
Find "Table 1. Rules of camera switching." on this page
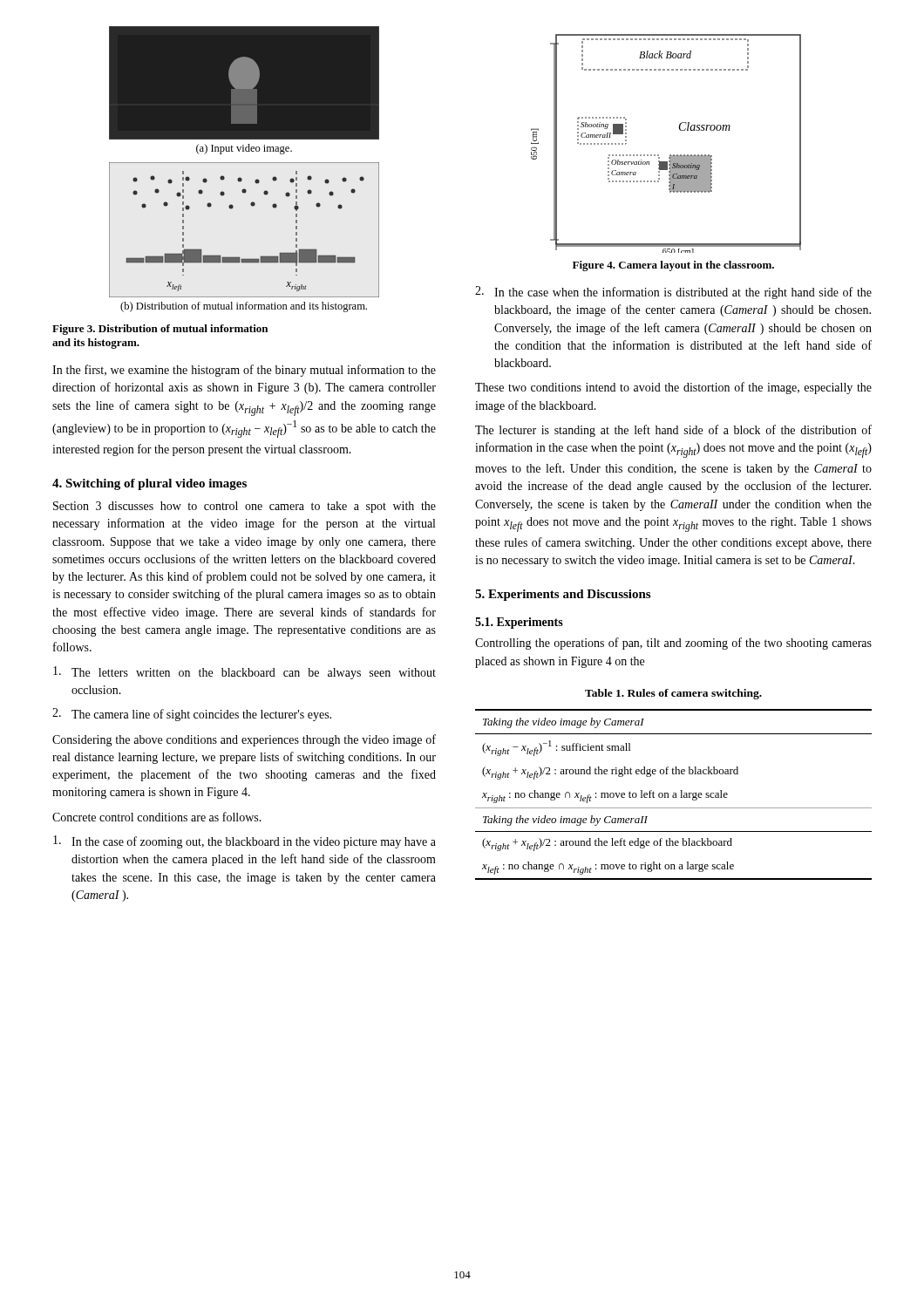tap(673, 693)
